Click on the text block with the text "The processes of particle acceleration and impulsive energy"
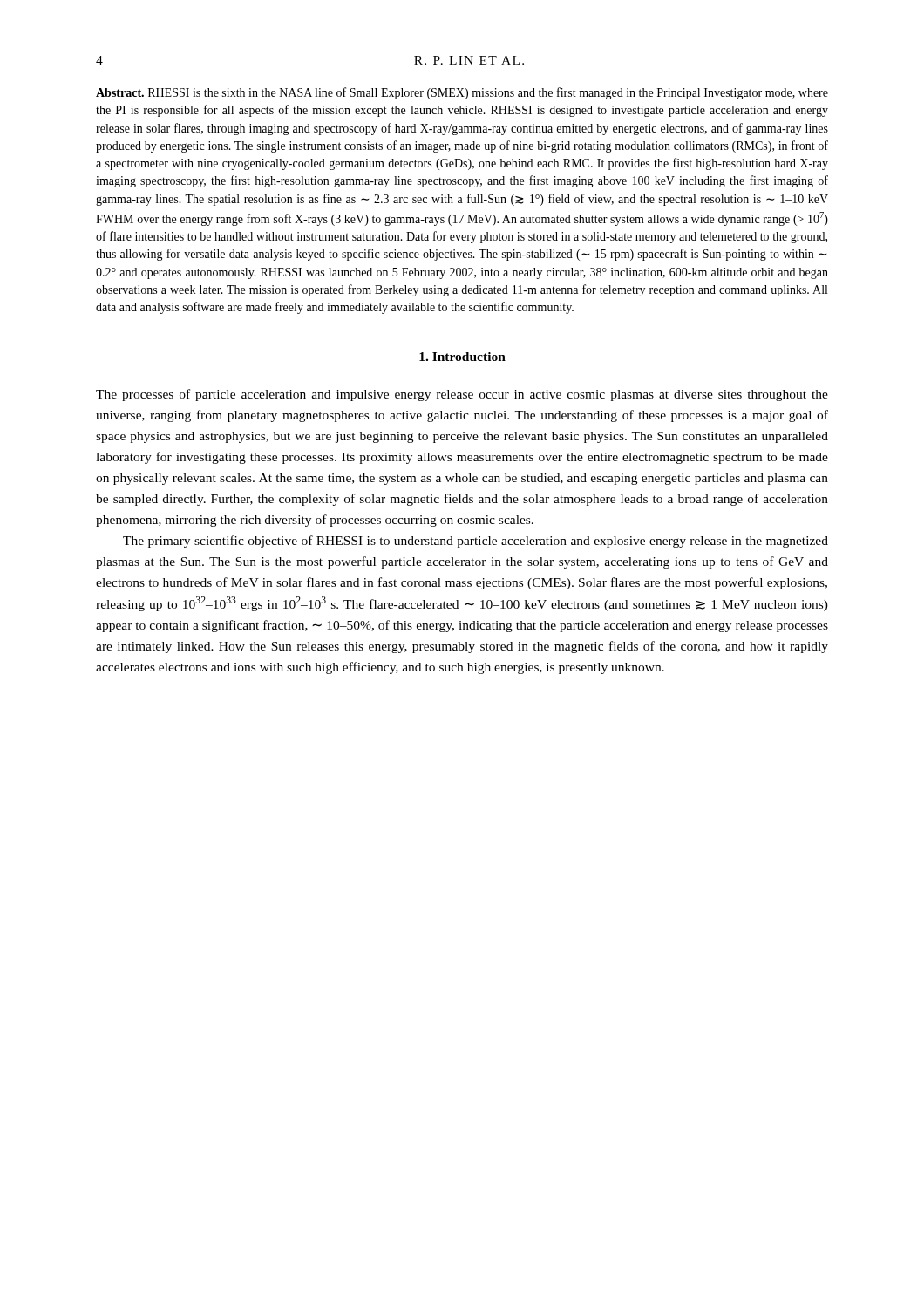 pyautogui.click(x=462, y=457)
